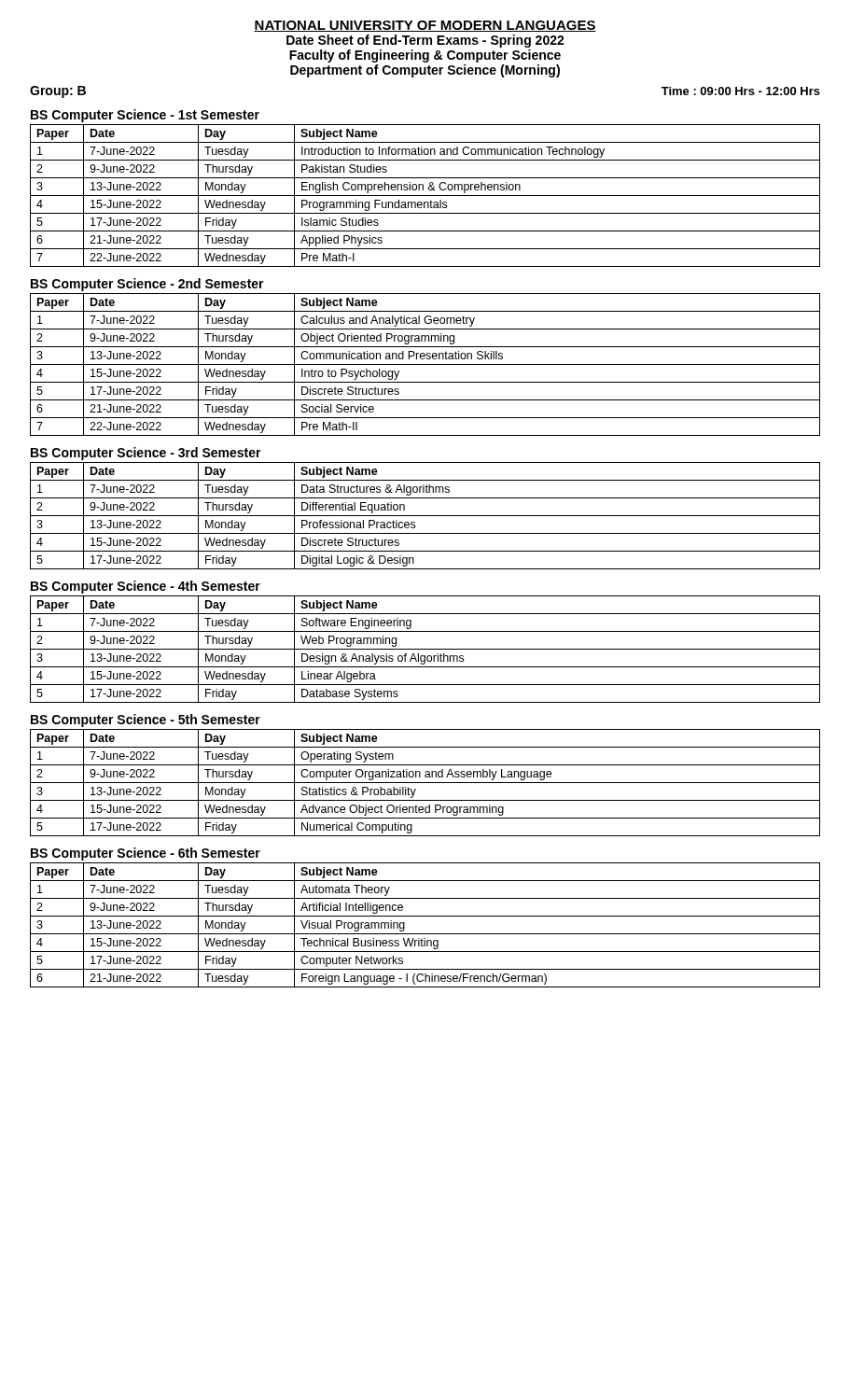
Task: Find the section header that reads "BS Computer Science - 2nd Semester"
Action: (x=147, y=284)
